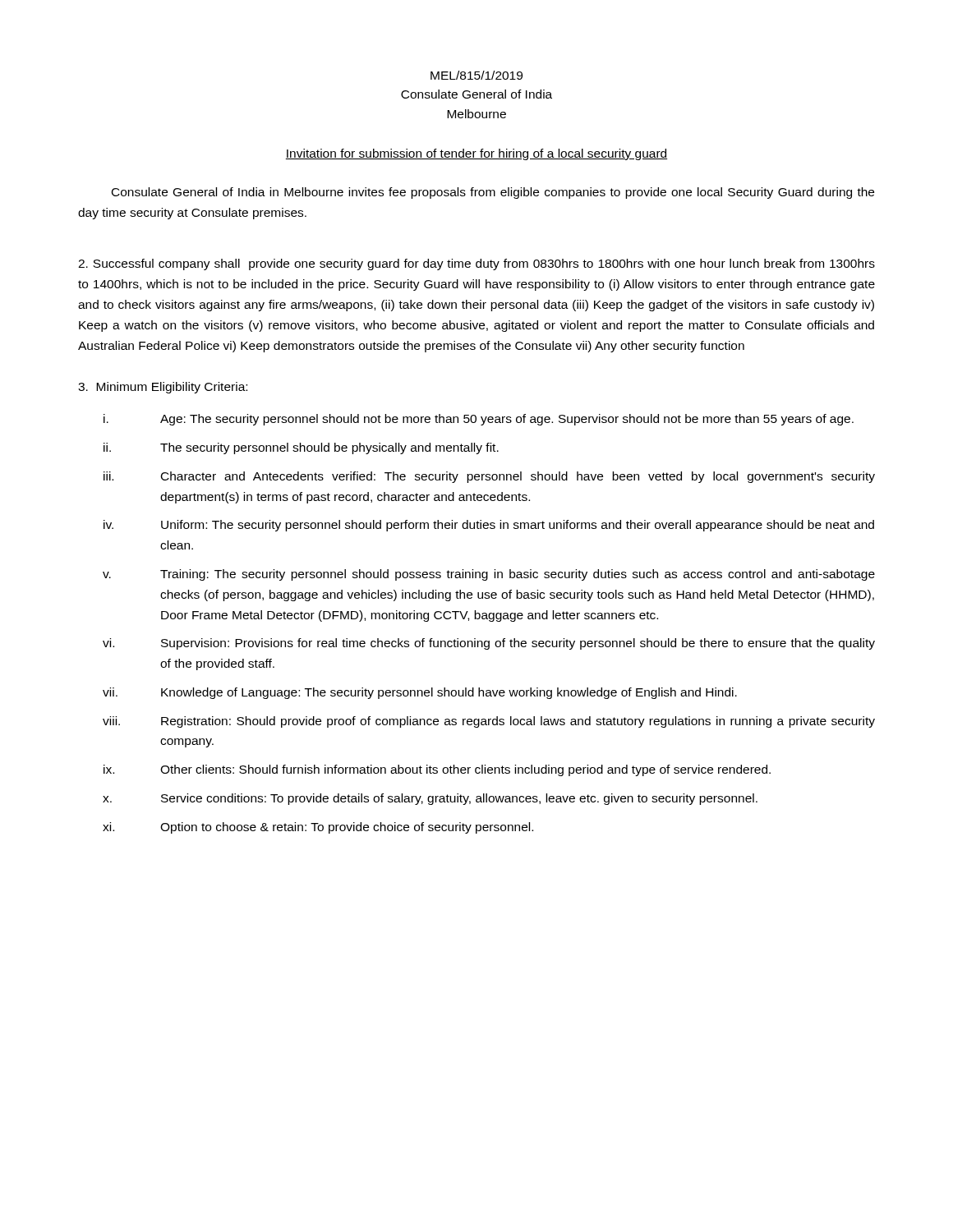Select the passage starting "vii. Knowledge of Language: The security"
The image size is (953, 1232).
pos(476,693)
